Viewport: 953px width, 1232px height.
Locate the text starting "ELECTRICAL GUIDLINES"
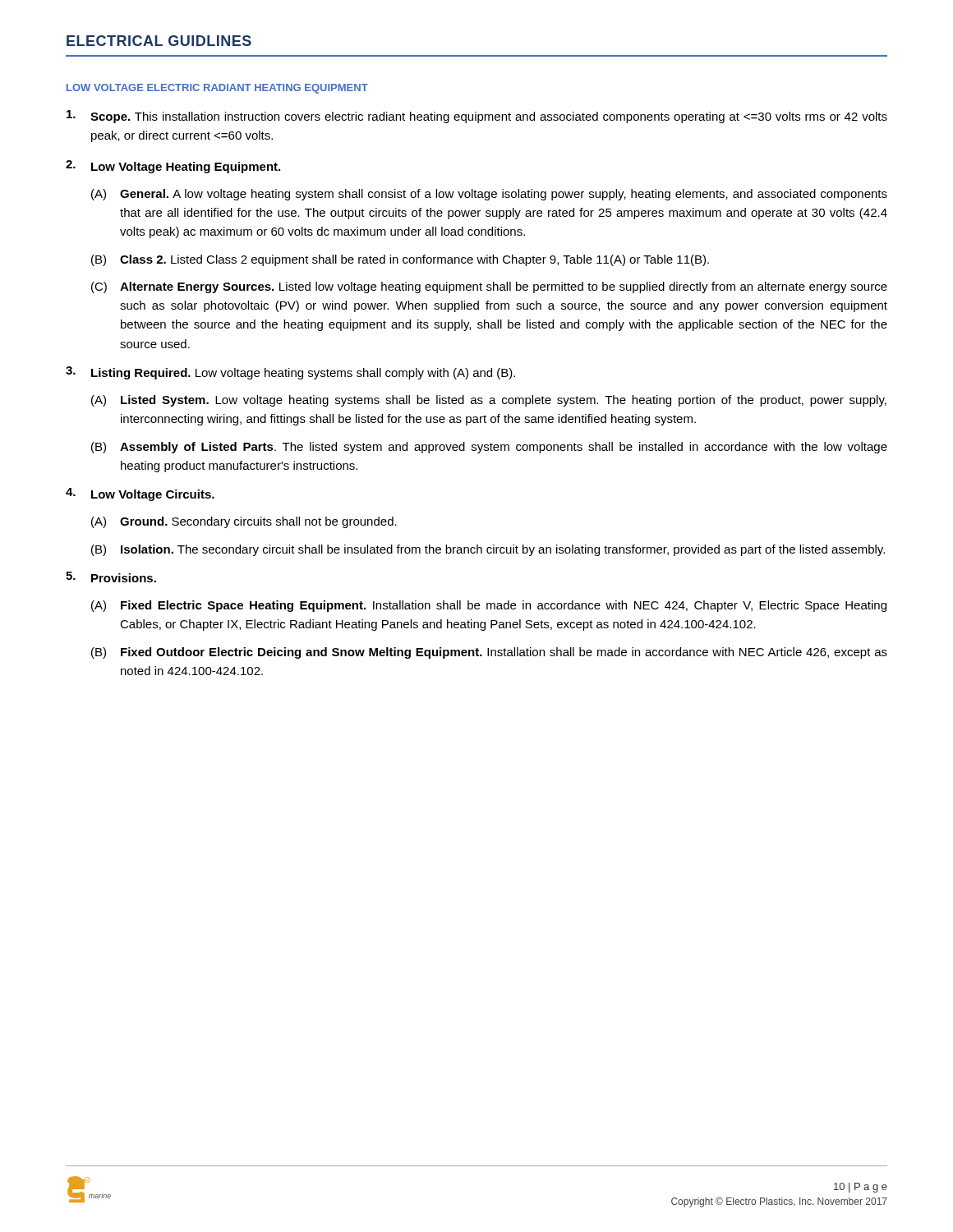tap(159, 41)
